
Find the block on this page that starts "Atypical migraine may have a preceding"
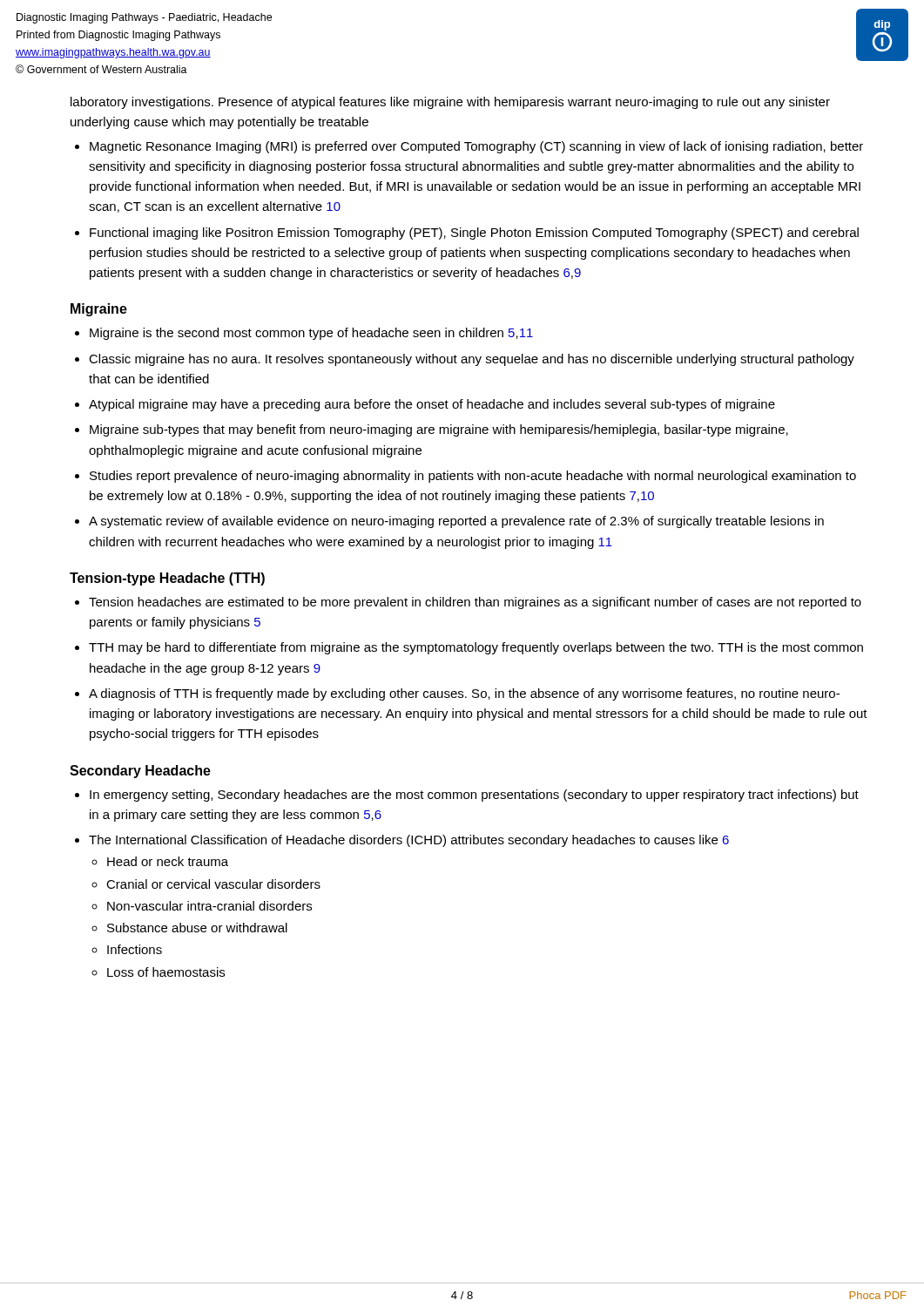click(x=432, y=404)
